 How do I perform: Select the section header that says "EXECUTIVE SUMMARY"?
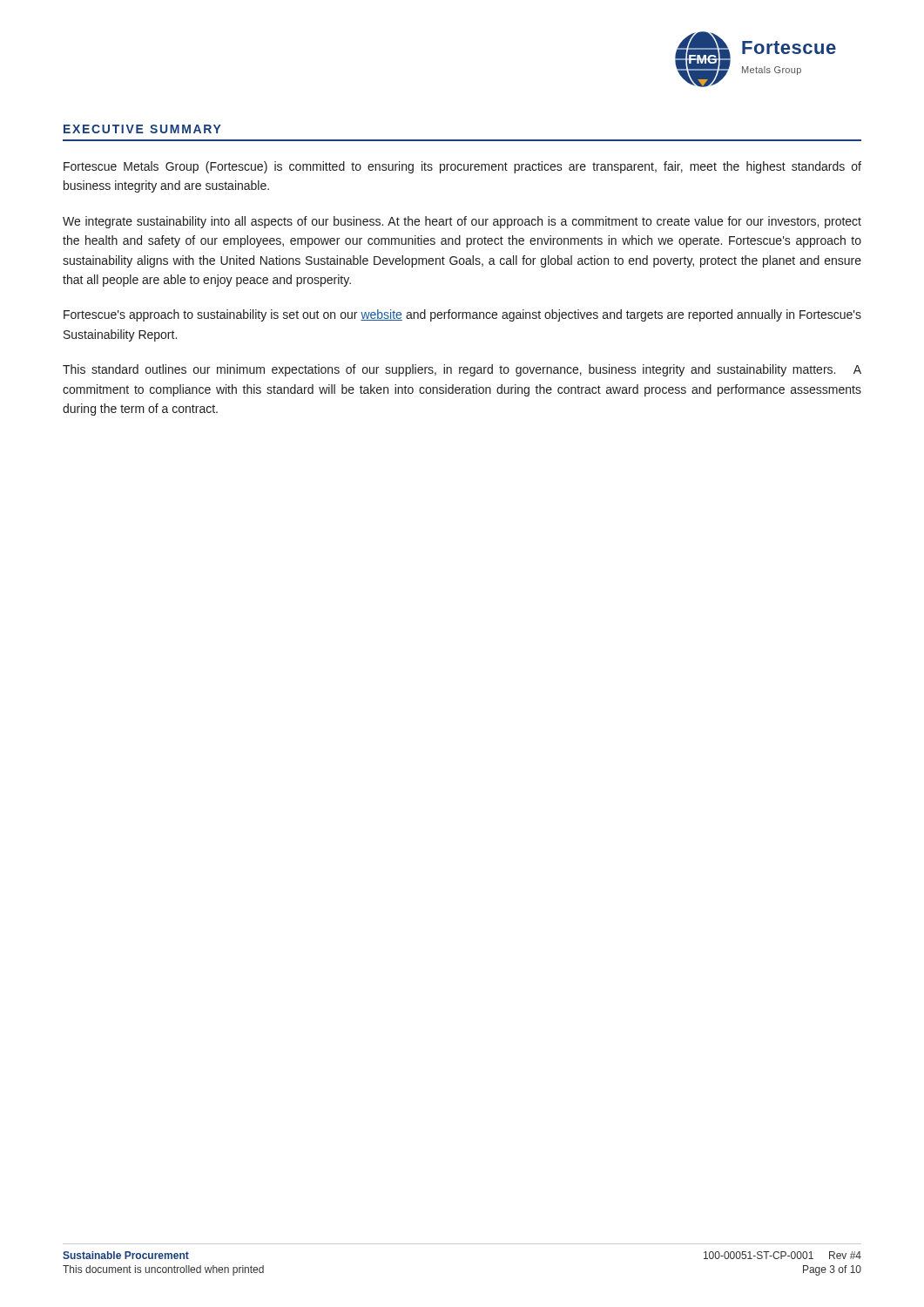pyautogui.click(x=143, y=129)
